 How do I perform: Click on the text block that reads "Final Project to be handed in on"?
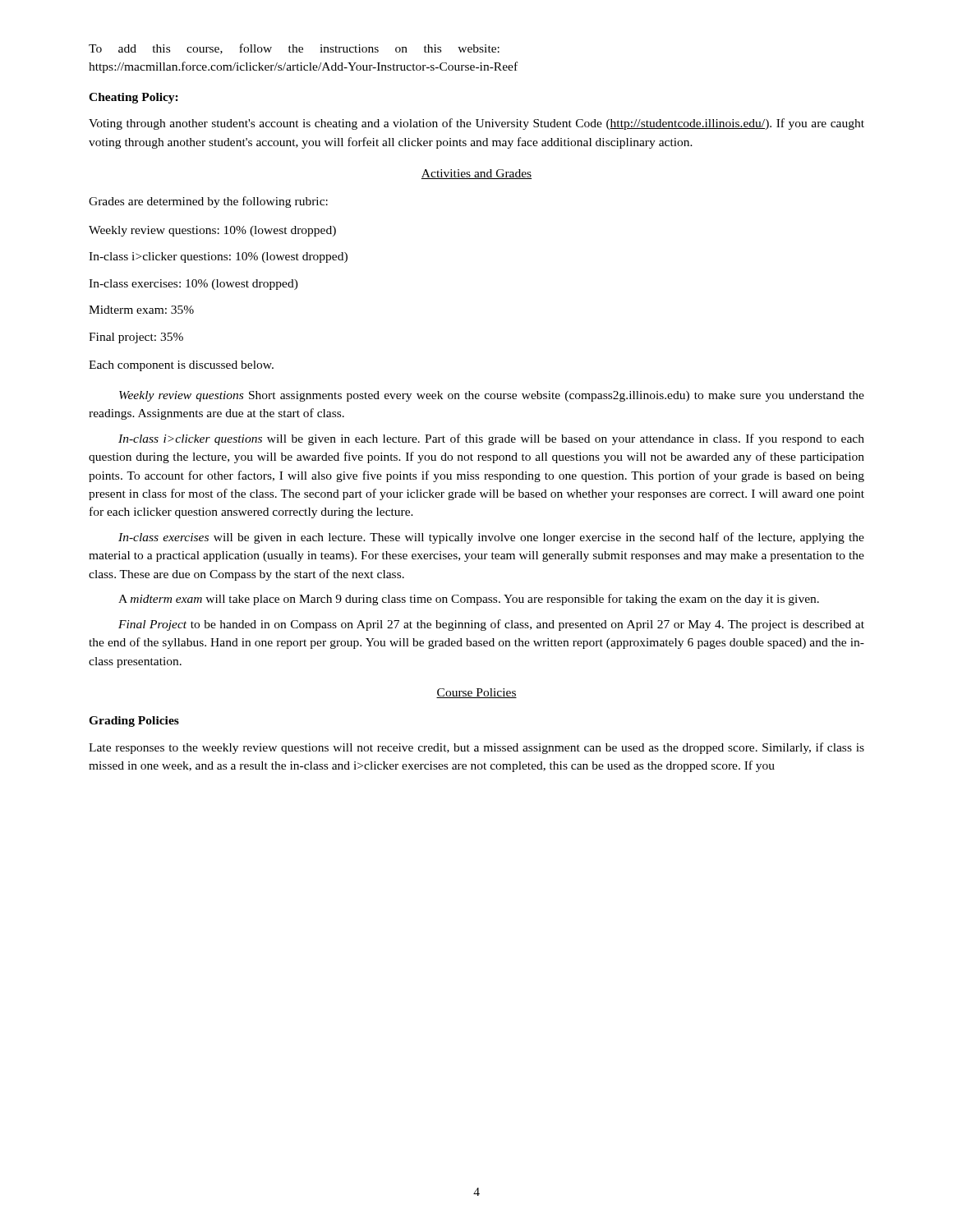[476, 642]
